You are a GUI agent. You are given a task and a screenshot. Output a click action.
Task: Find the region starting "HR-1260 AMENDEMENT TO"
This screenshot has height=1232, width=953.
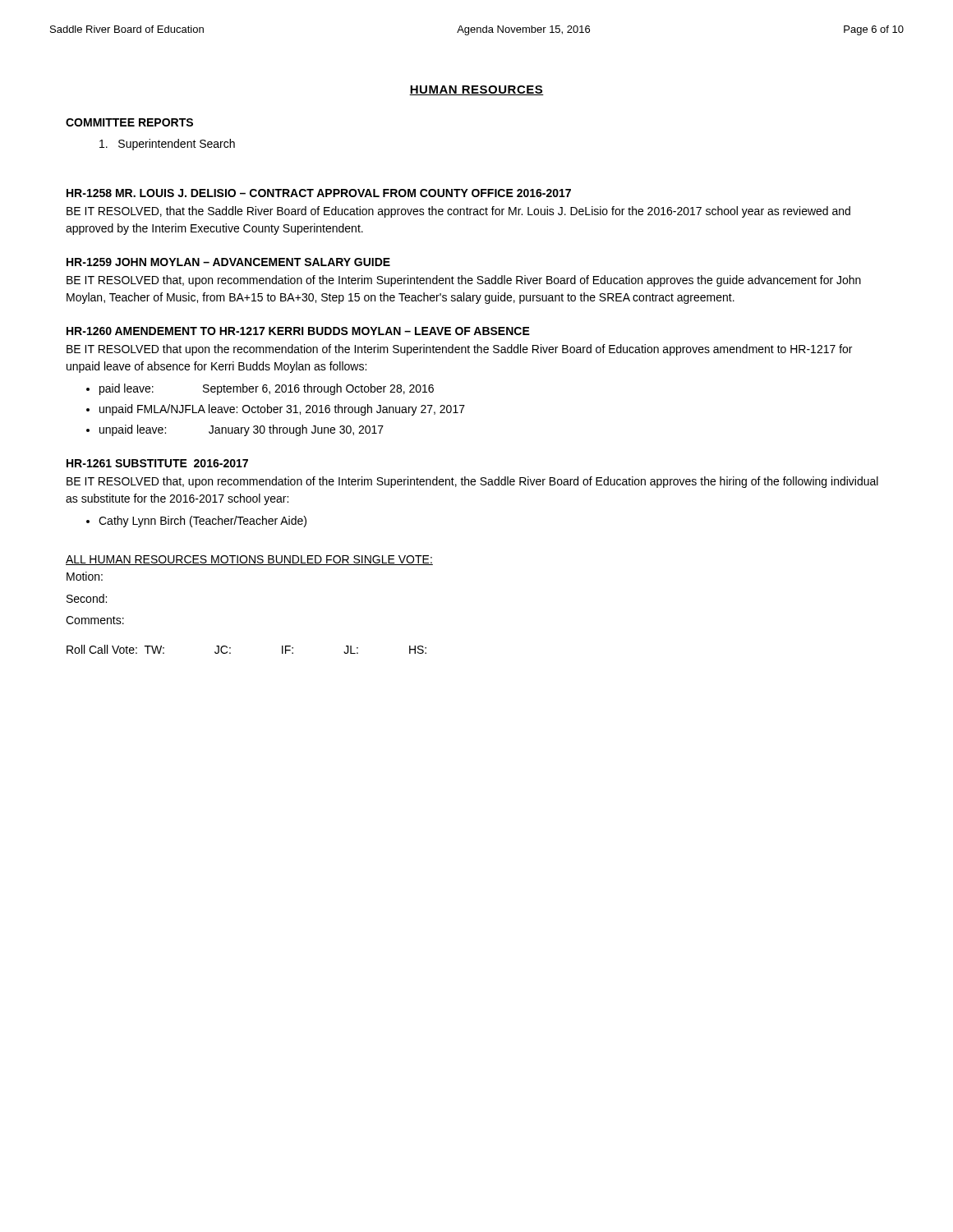tap(298, 331)
